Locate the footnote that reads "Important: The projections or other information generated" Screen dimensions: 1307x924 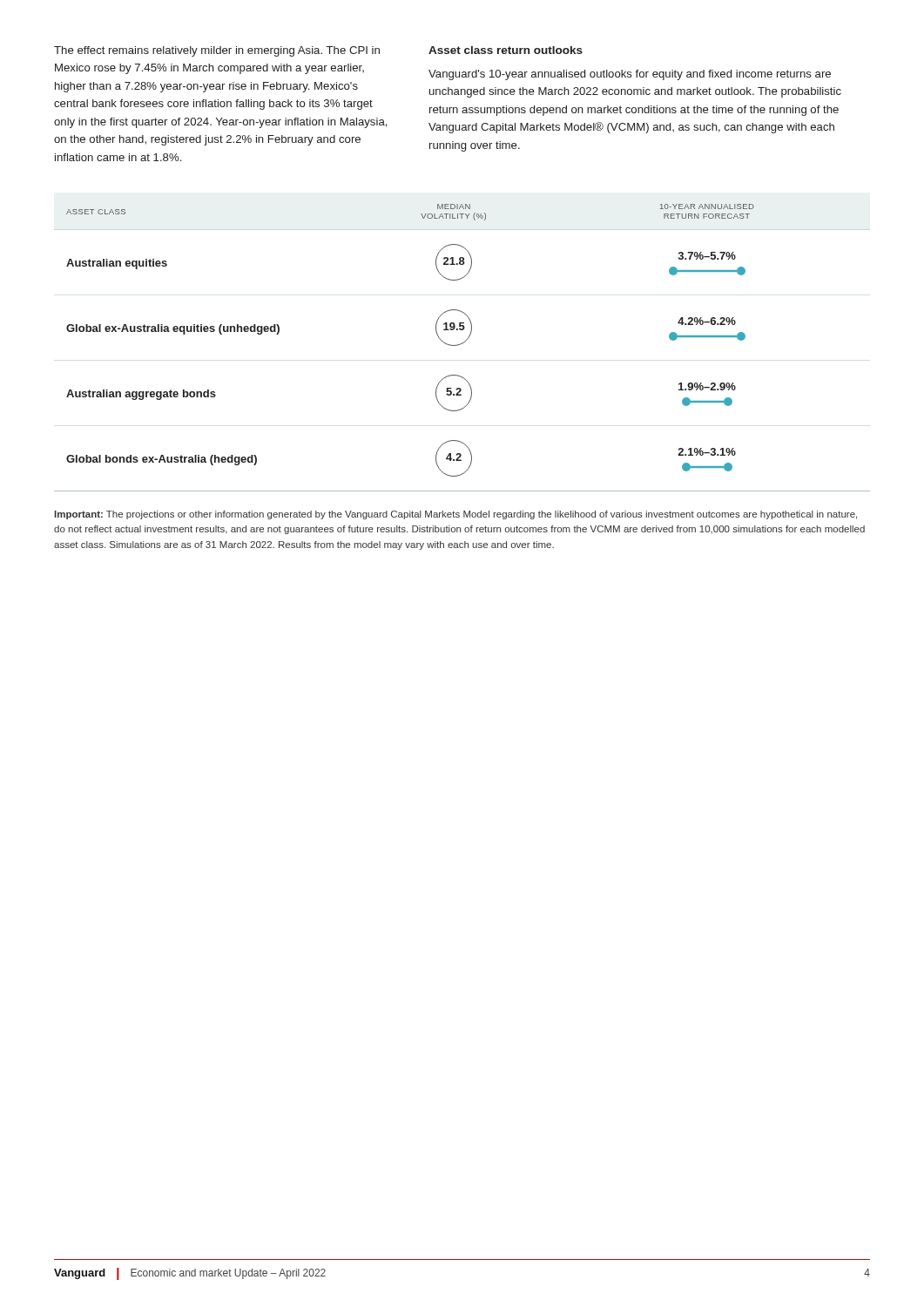click(460, 529)
